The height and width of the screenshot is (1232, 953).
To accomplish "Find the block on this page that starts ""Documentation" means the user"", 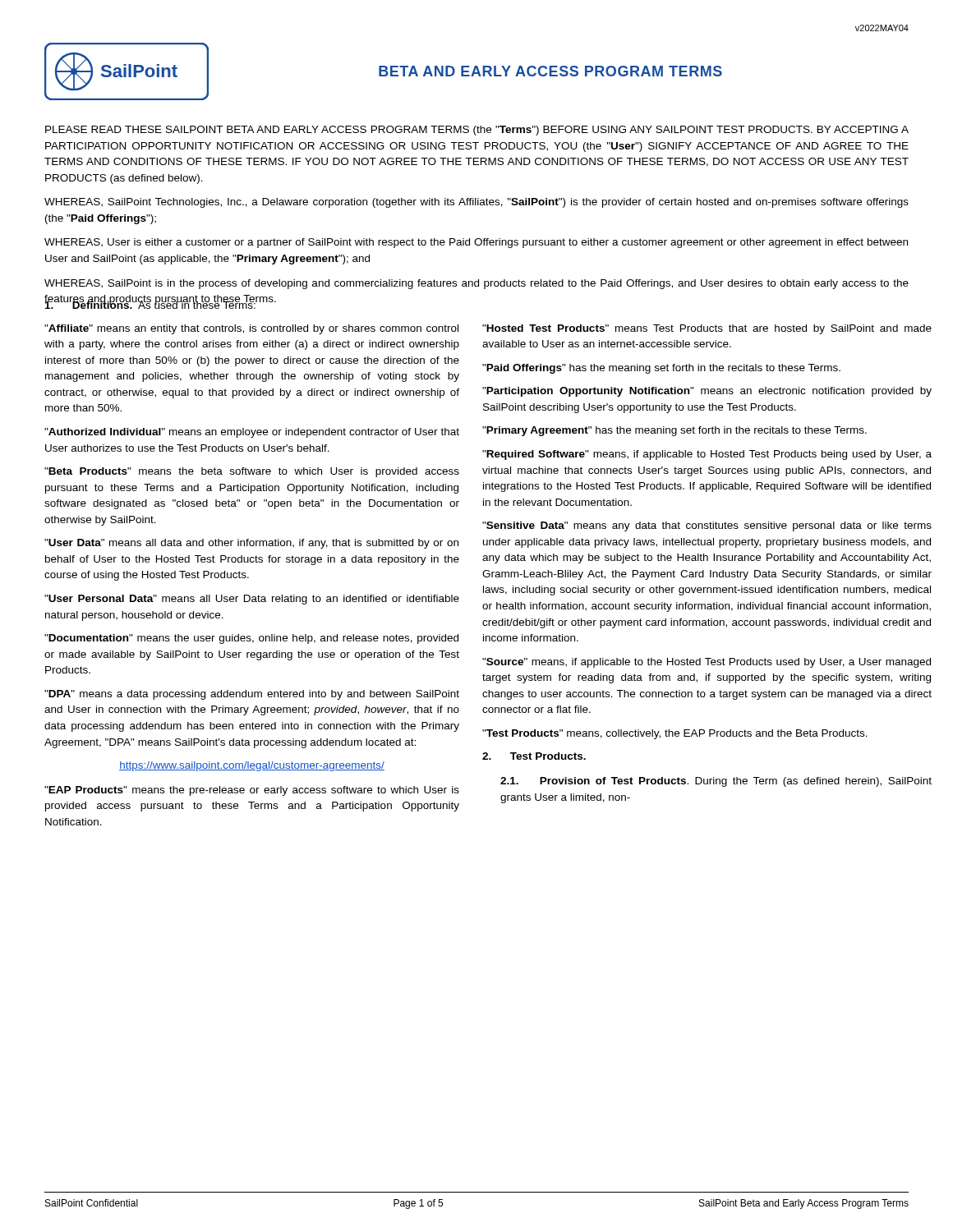I will click(x=252, y=654).
